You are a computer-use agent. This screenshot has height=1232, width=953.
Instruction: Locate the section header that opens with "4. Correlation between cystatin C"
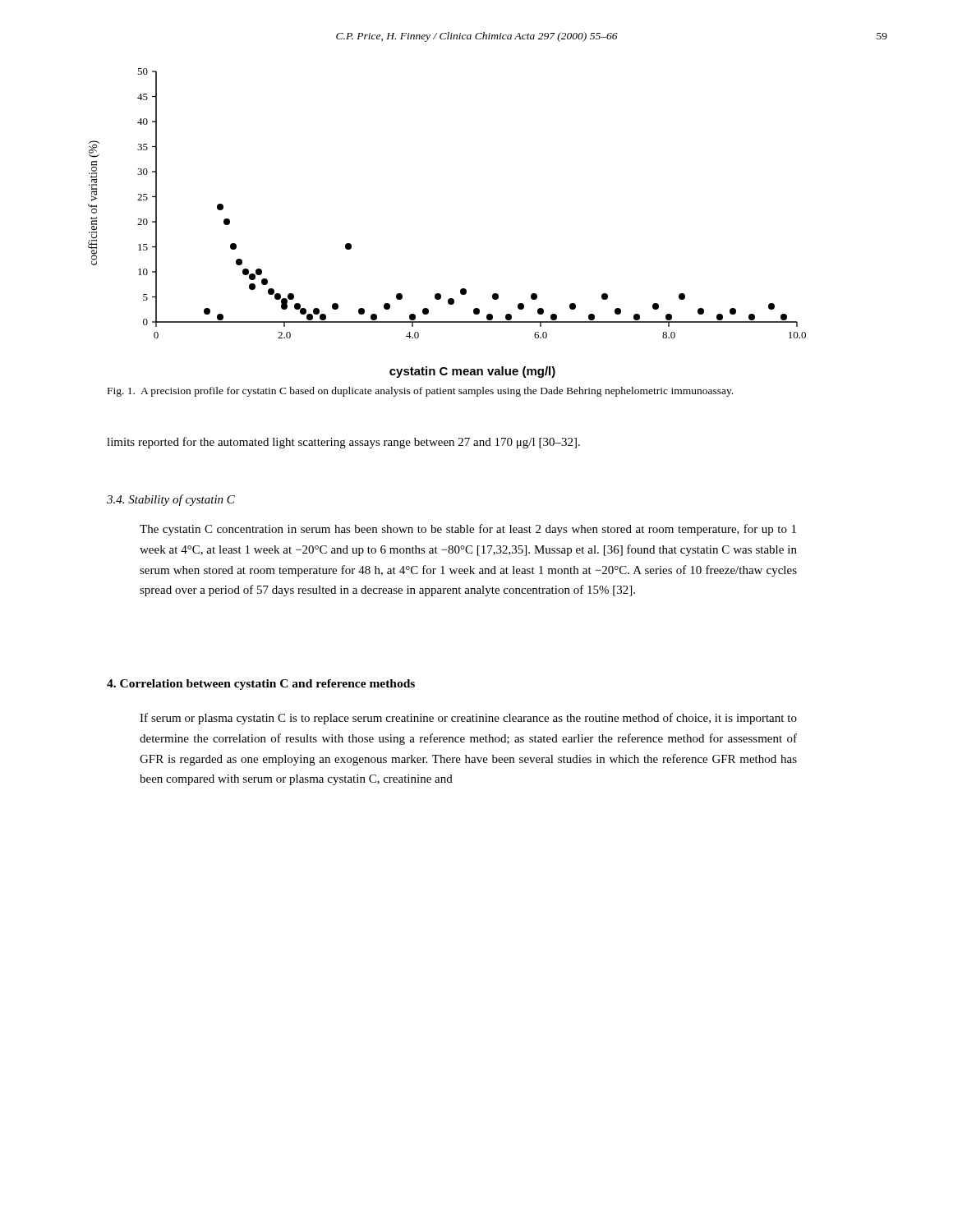(x=261, y=683)
